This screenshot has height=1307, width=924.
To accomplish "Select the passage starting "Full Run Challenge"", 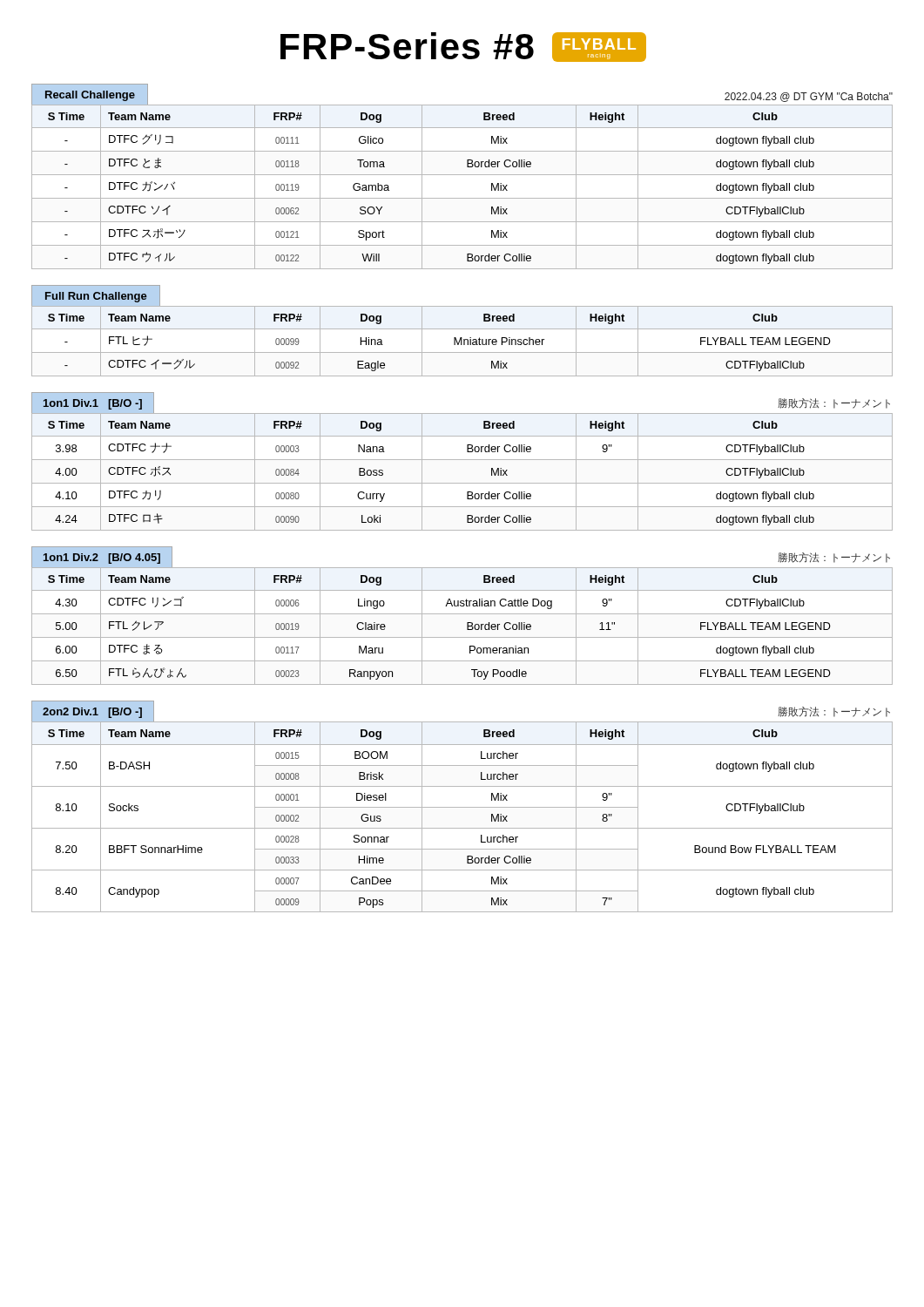I will point(96,295).
